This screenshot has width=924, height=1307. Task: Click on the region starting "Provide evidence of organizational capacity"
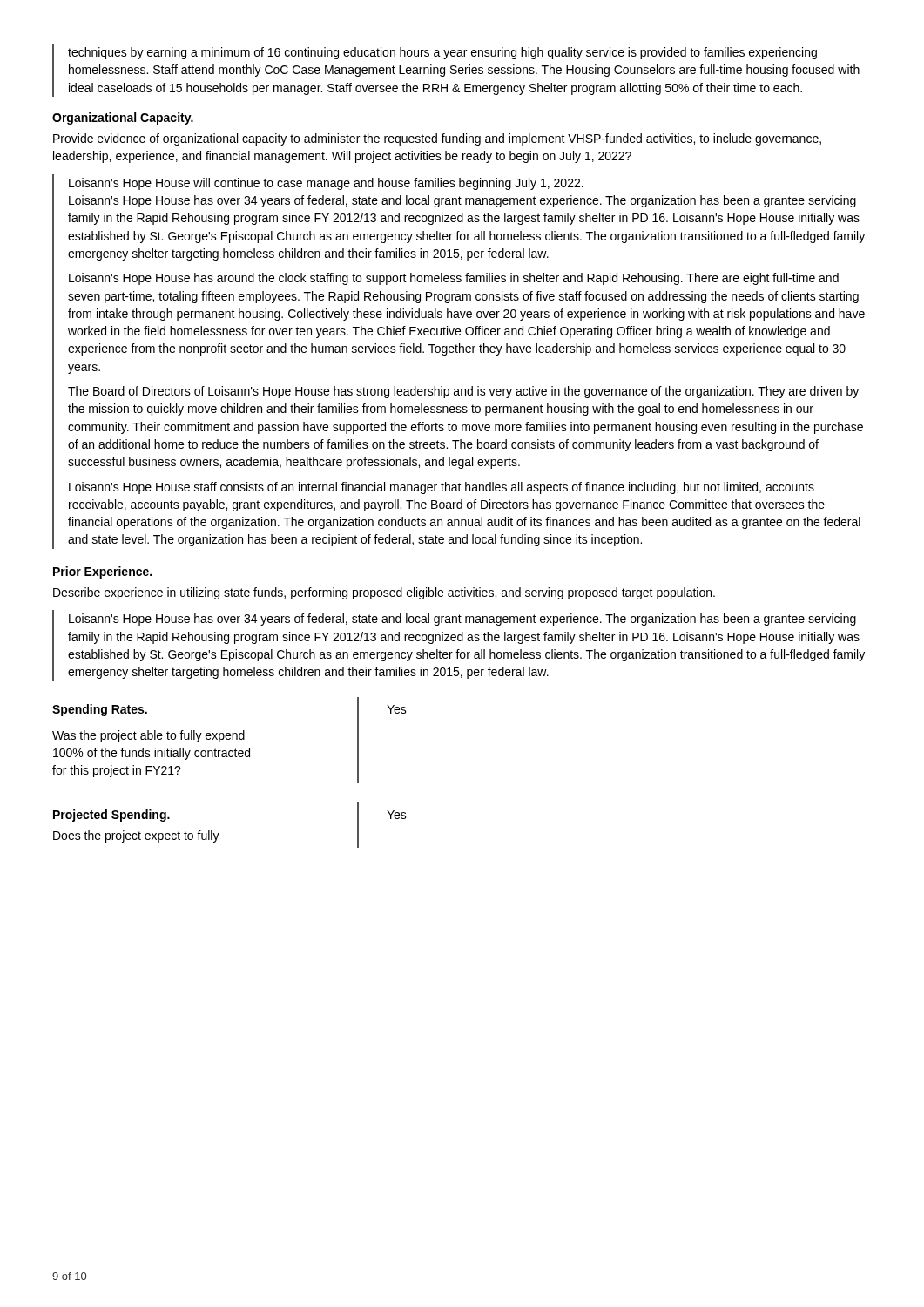[x=462, y=148]
